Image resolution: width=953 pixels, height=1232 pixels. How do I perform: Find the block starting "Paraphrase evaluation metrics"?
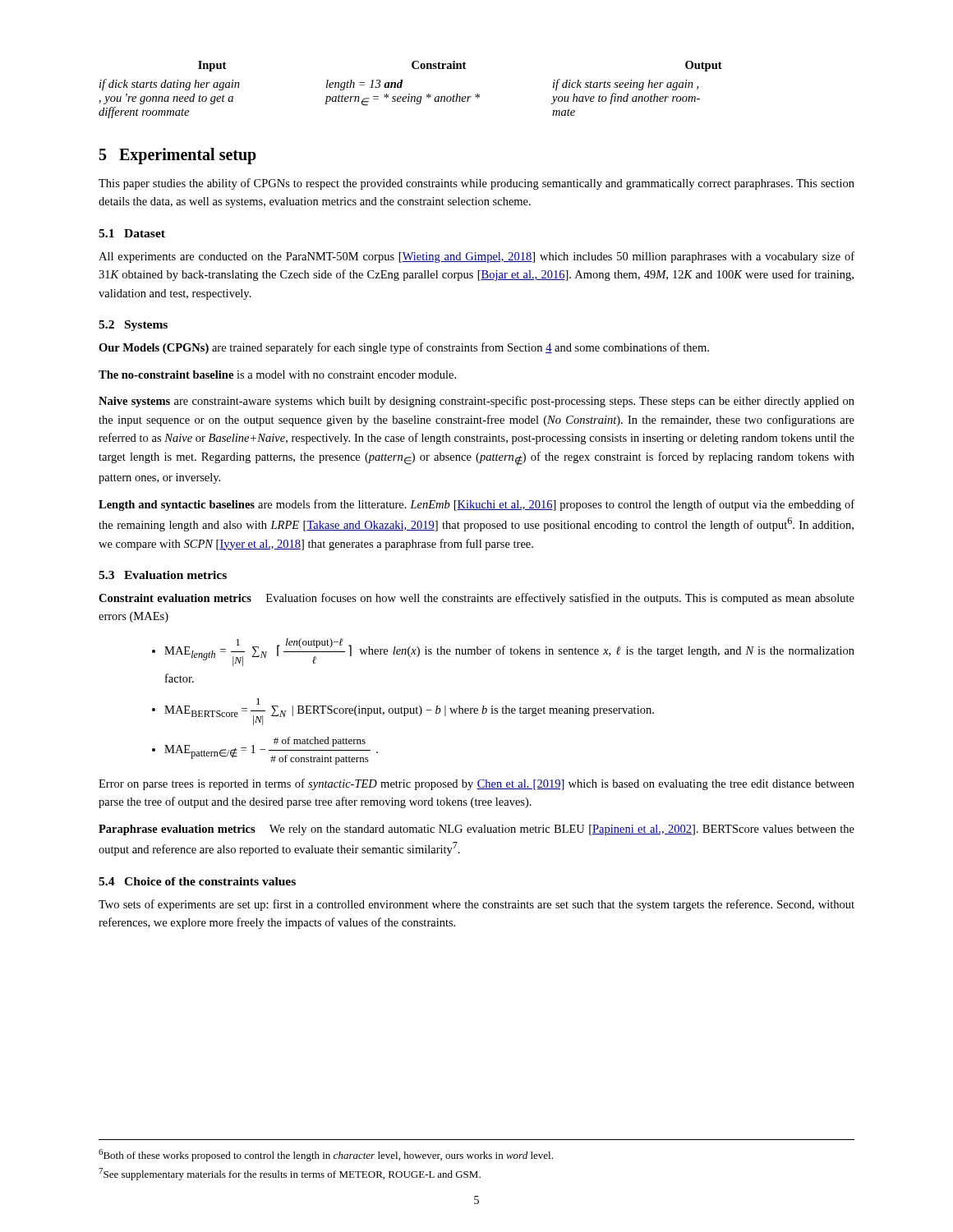tap(476, 839)
